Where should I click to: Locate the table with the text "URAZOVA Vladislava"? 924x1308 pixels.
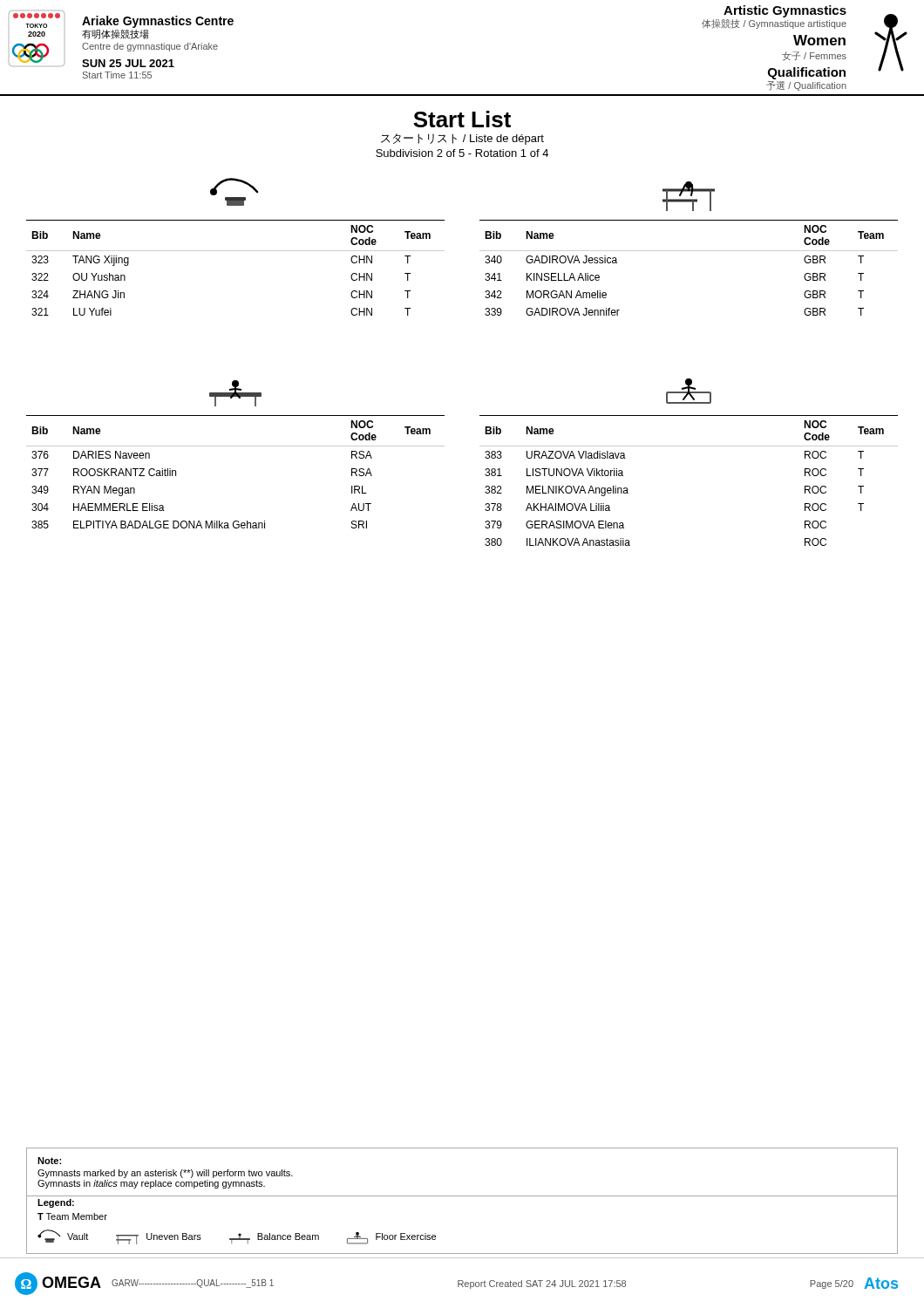(x=689, y=481)
